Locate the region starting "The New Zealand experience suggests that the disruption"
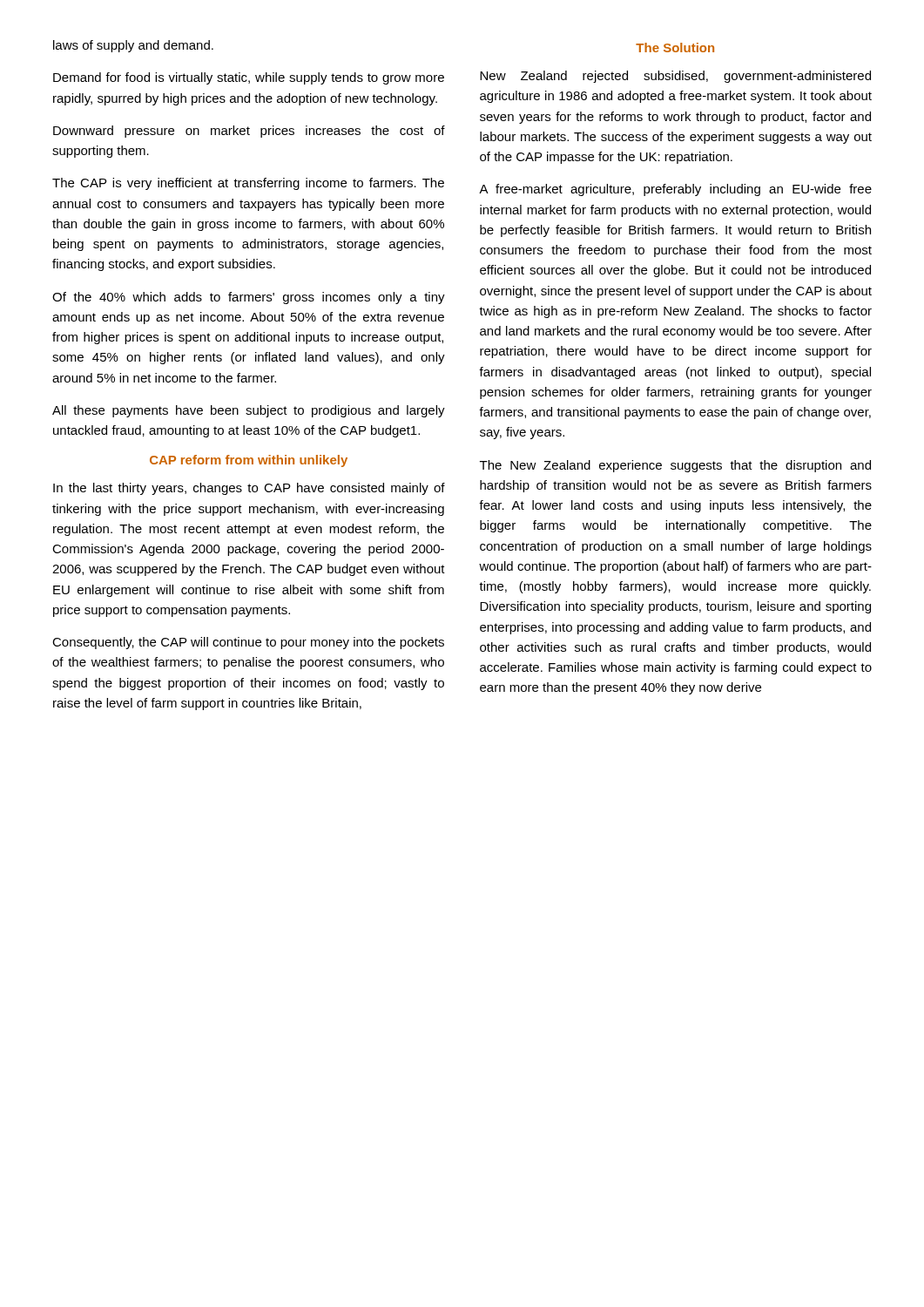 (676, 576)
